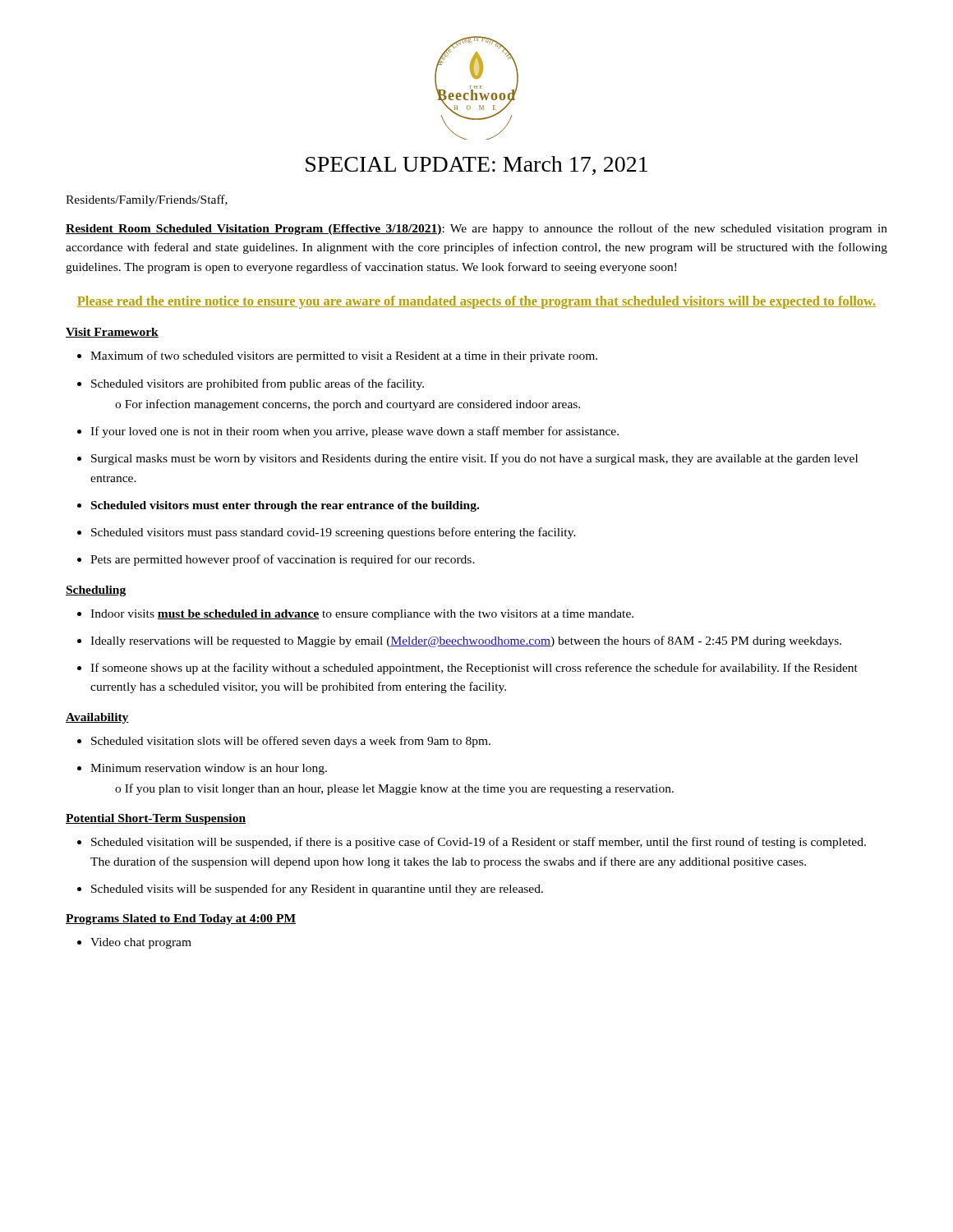This screenshot has height=1232, width=953.
Task: Click the title
Action: tap(476, 164)
